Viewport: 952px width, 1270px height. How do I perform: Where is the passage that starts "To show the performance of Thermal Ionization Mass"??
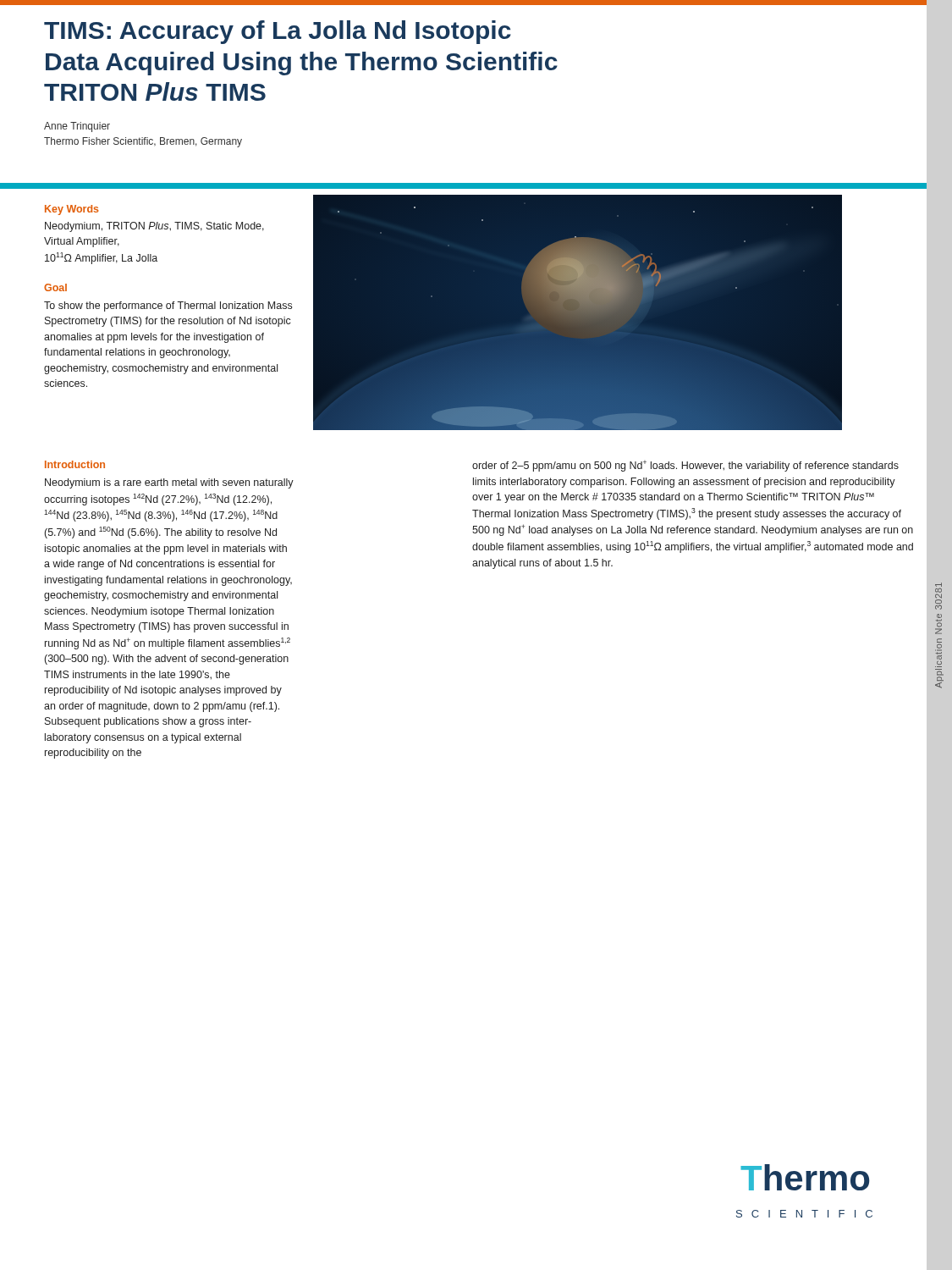(168, 345)
